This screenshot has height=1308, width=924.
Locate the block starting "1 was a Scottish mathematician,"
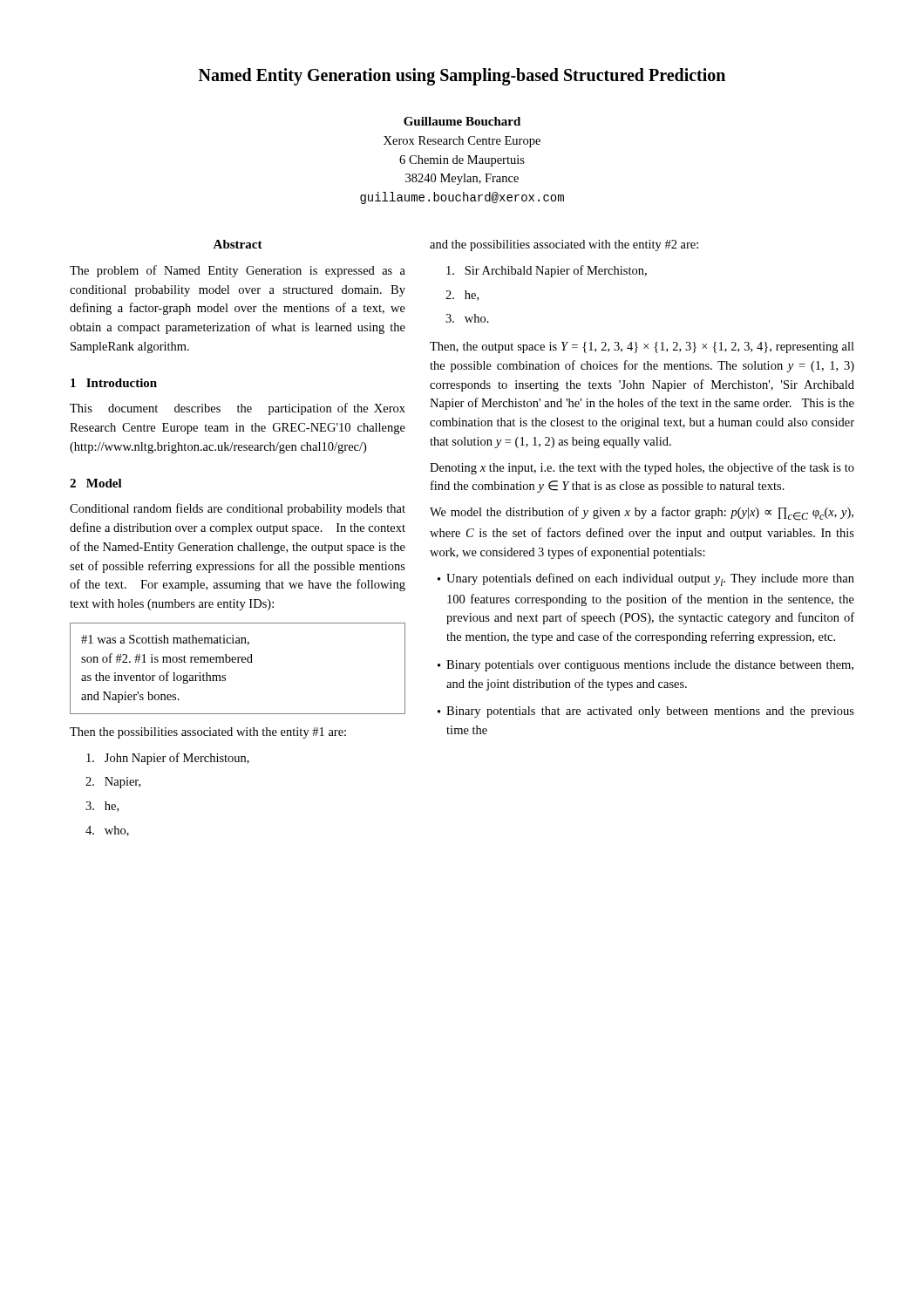pos(167,667)
